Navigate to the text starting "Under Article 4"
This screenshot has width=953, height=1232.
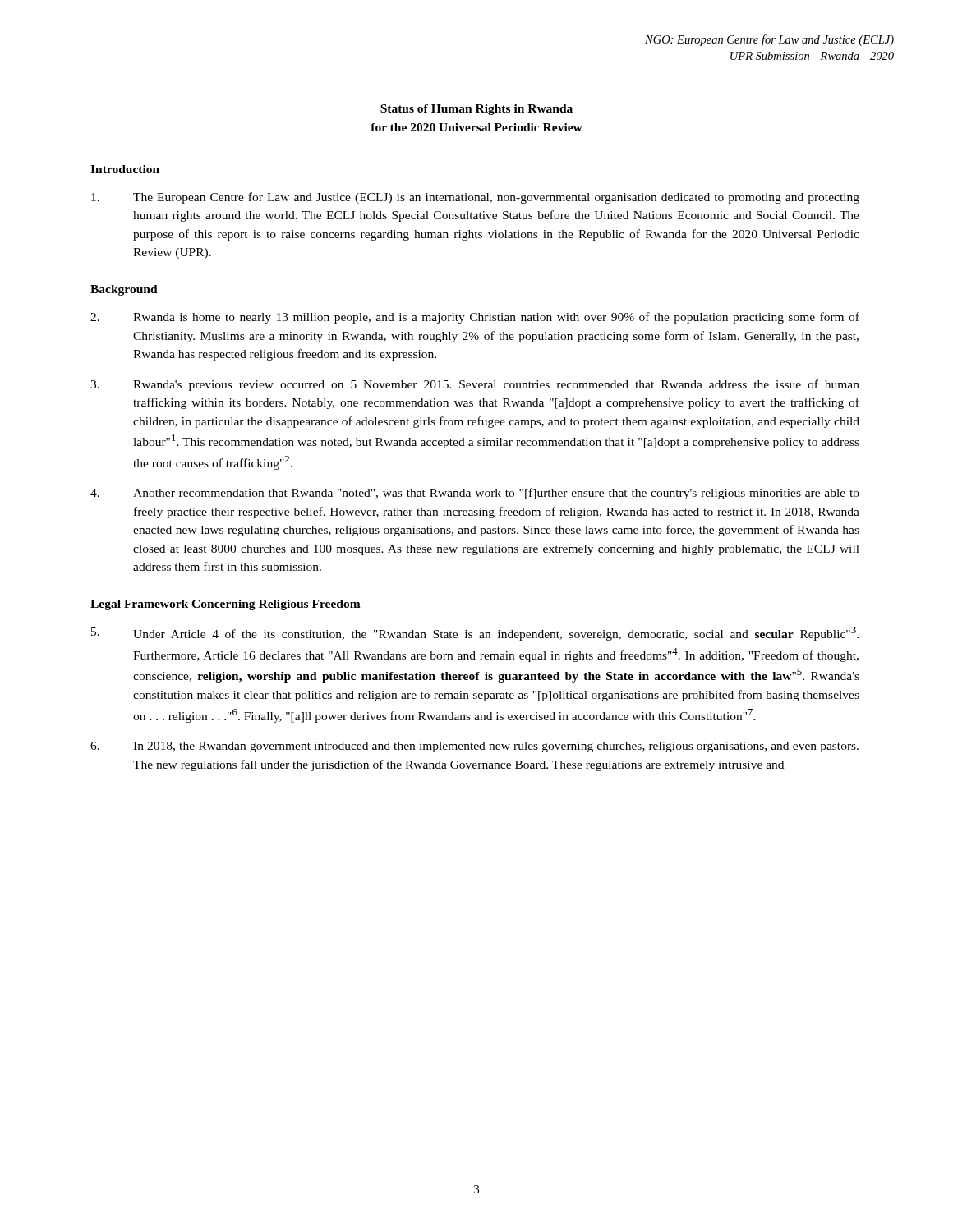coord(475,674)
